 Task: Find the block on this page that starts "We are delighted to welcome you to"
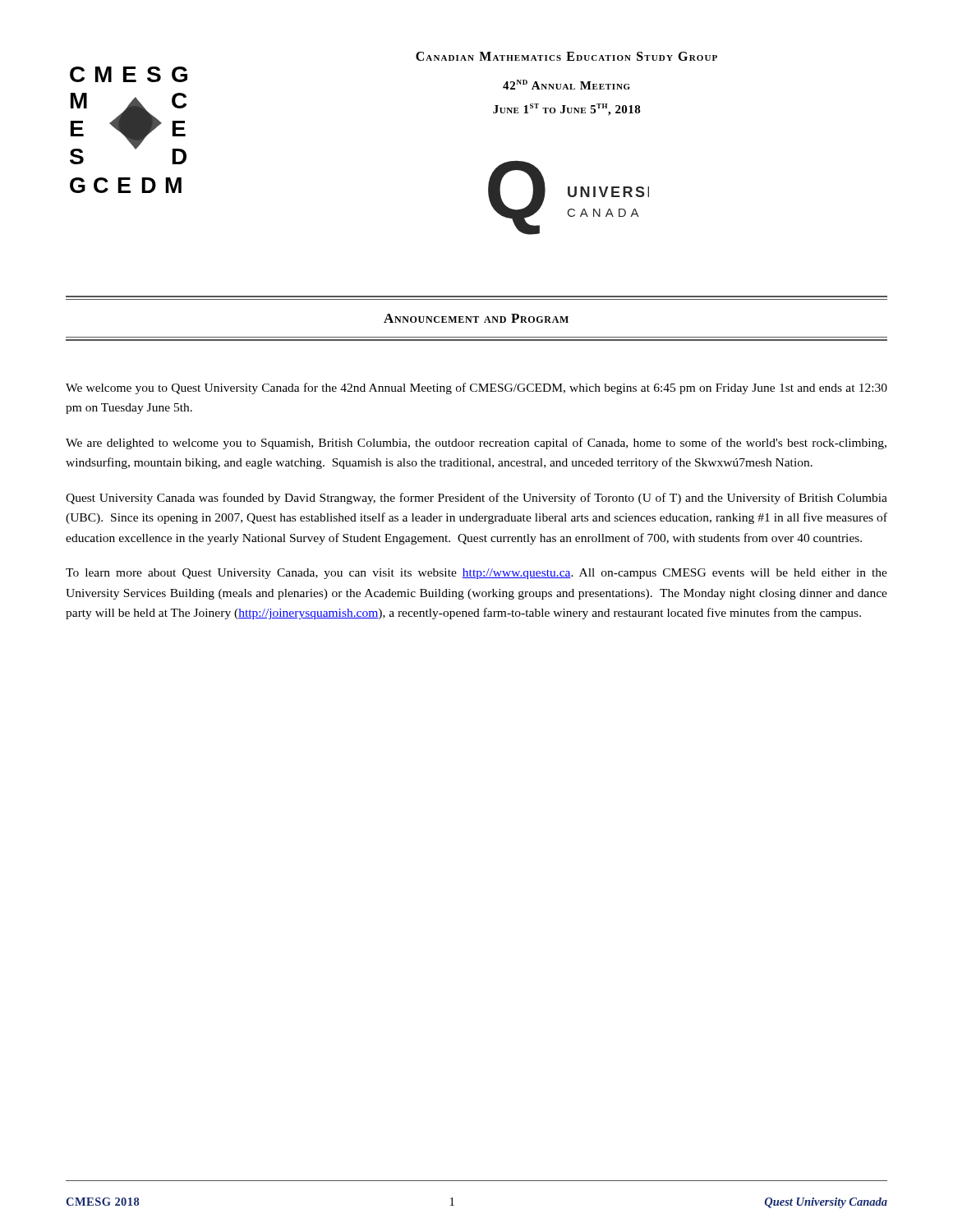pyautogui.click(x=476, y=452)
